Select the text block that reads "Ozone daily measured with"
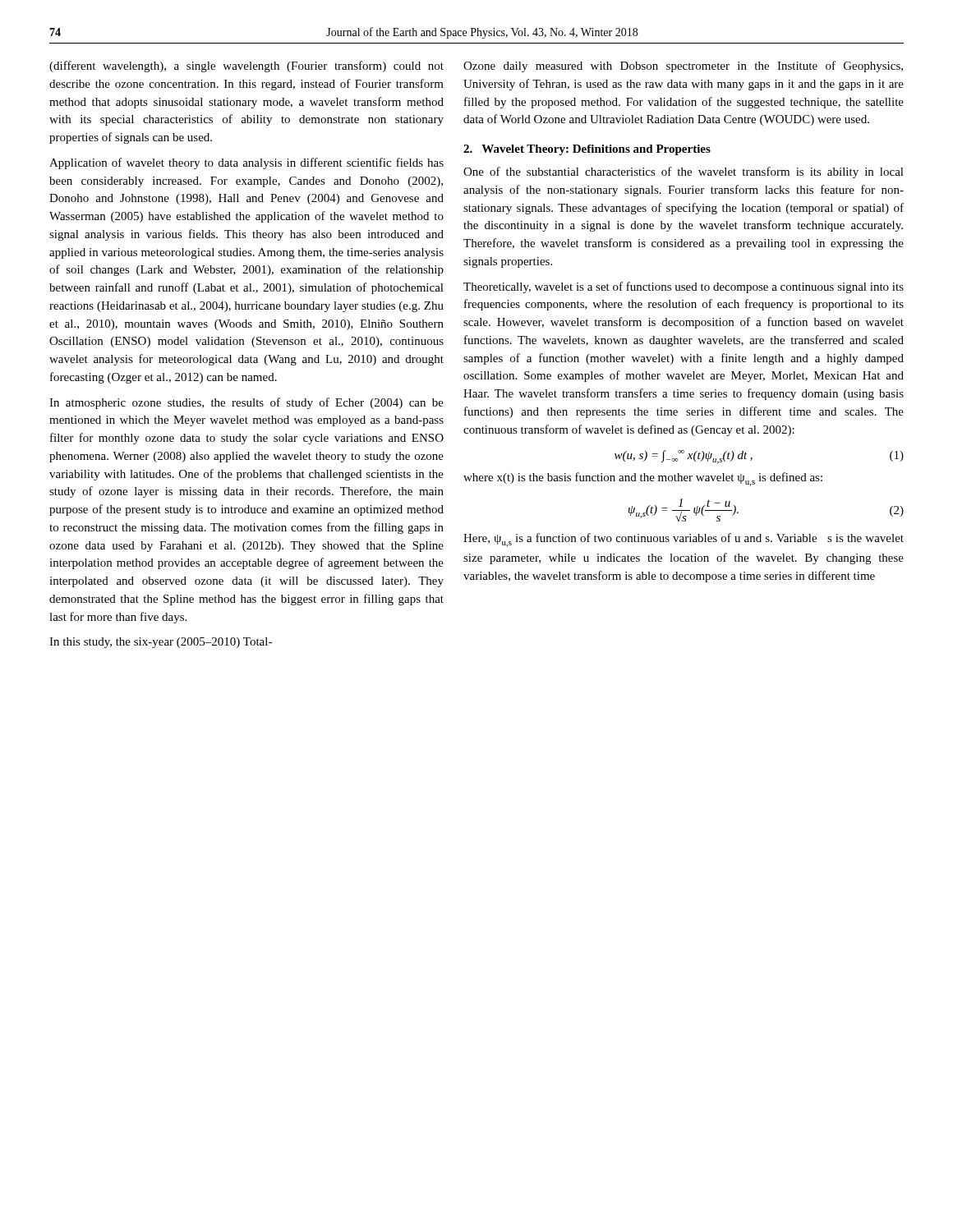The width and height of the screenshot is (953, 1232). [x=684, y=93]
